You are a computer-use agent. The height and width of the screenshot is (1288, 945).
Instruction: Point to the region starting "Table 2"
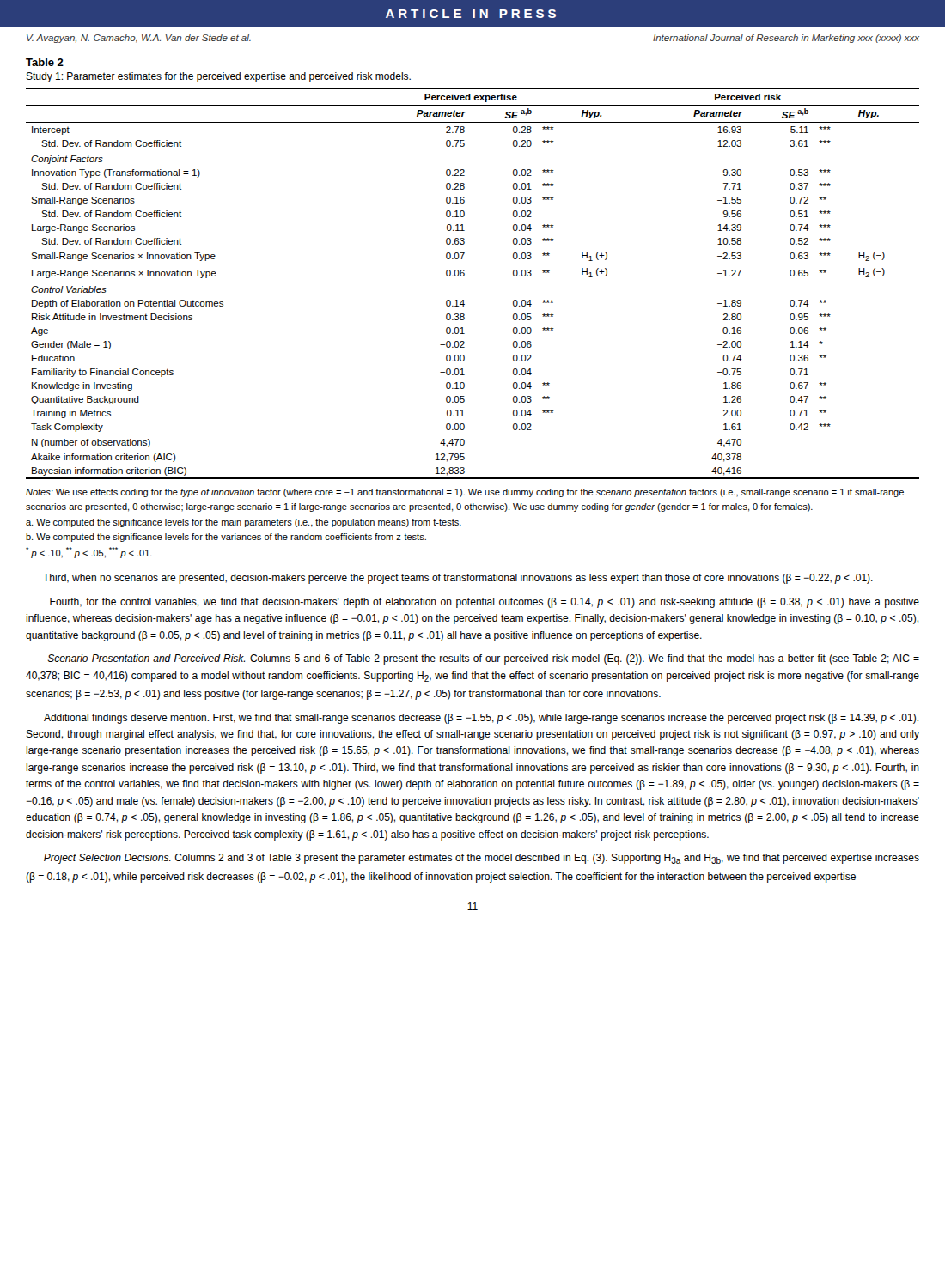45,62
